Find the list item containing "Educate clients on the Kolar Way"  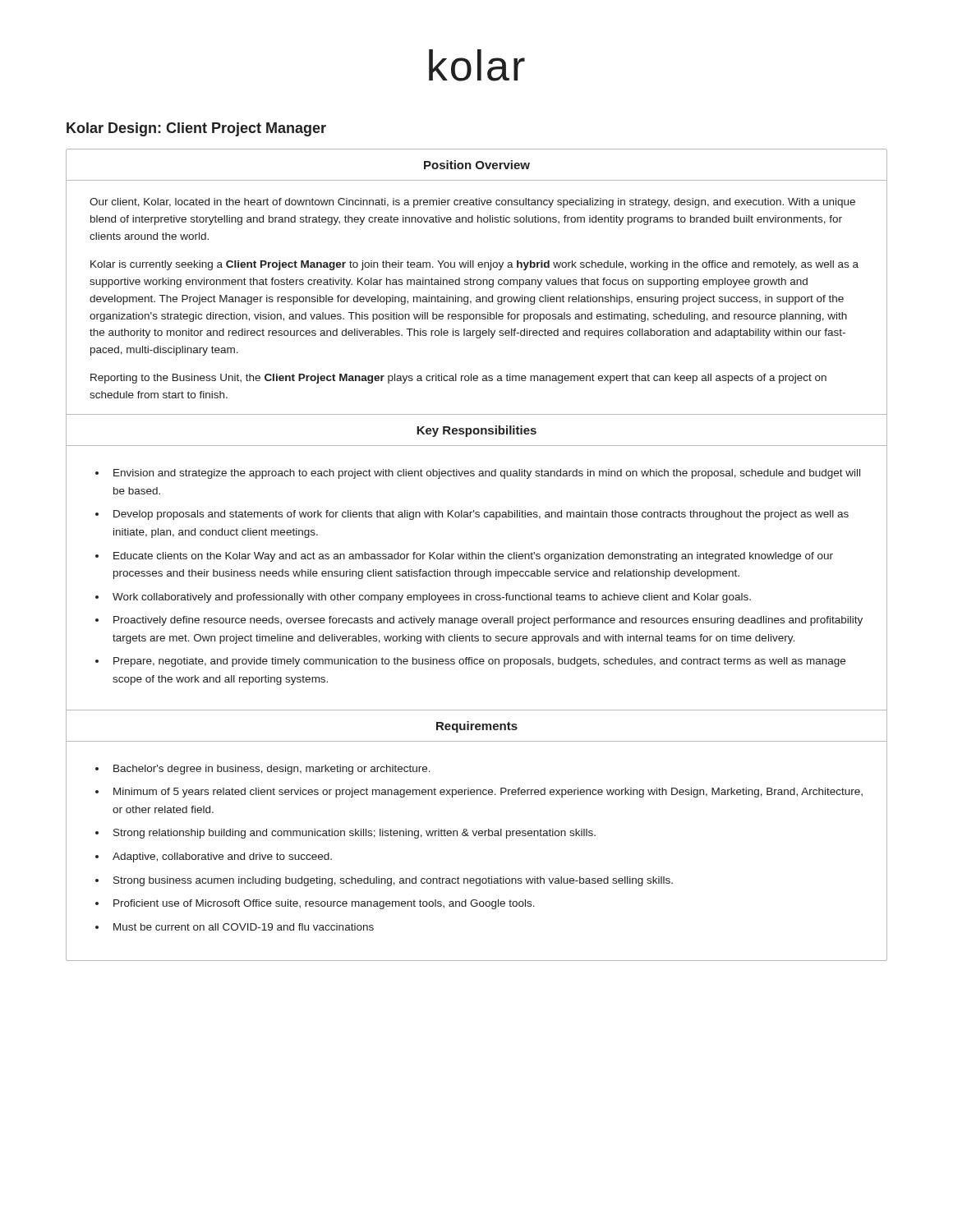click(473, 564)
